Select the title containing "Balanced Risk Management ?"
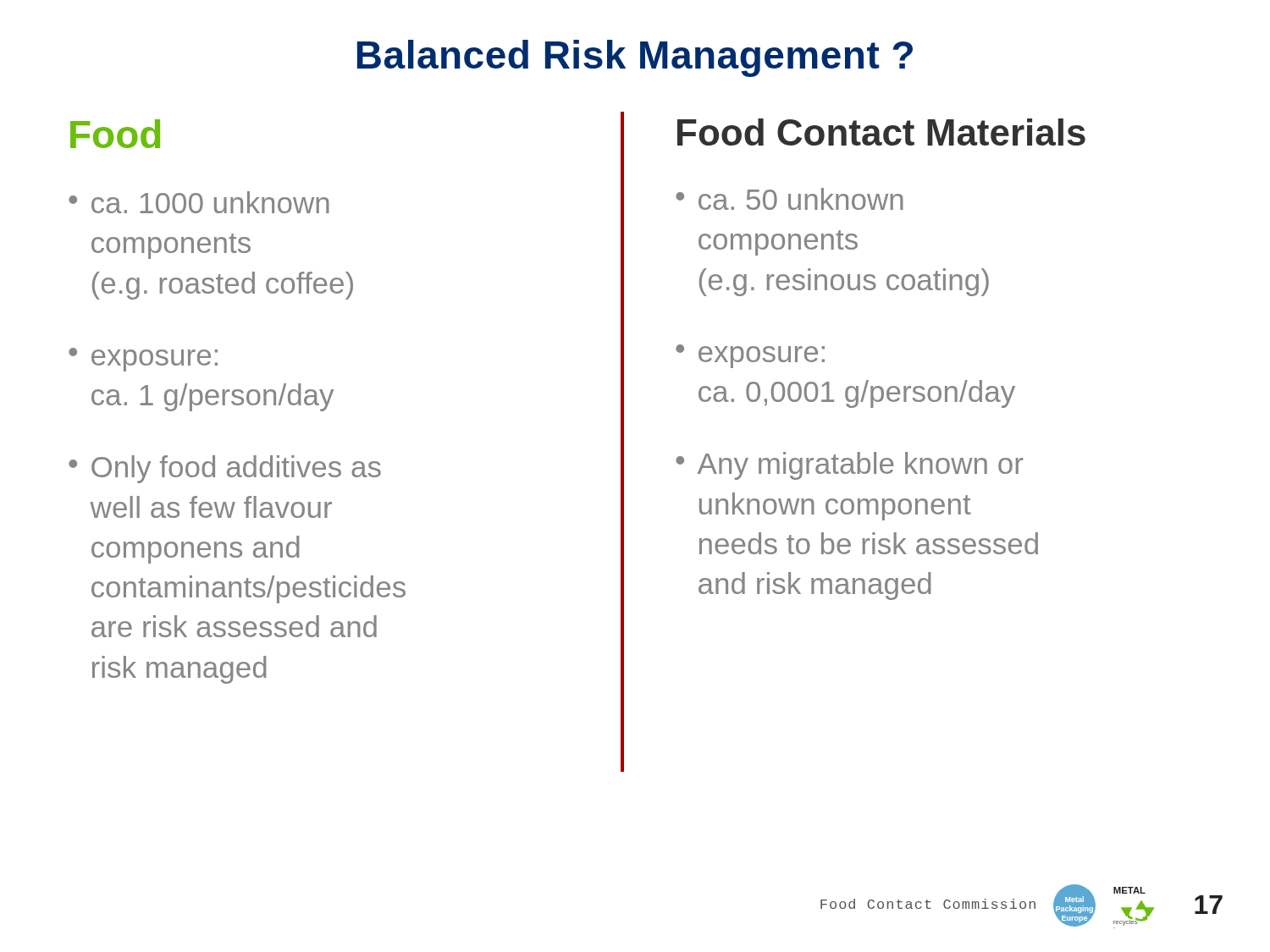The height and width of the screenshot is (952, 1270). pos(635,55)
